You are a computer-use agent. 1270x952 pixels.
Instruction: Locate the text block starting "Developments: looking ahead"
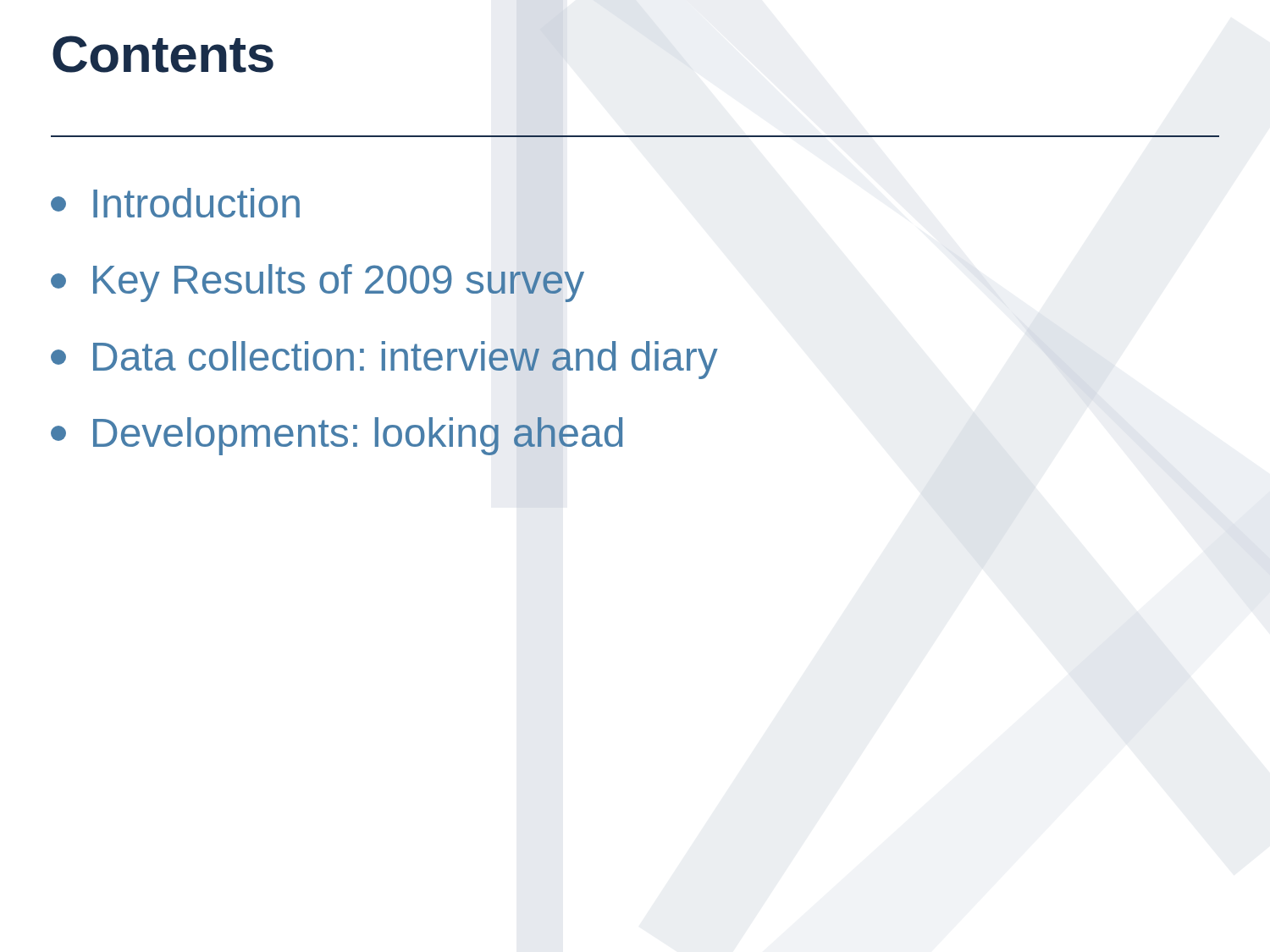[338, 434]
